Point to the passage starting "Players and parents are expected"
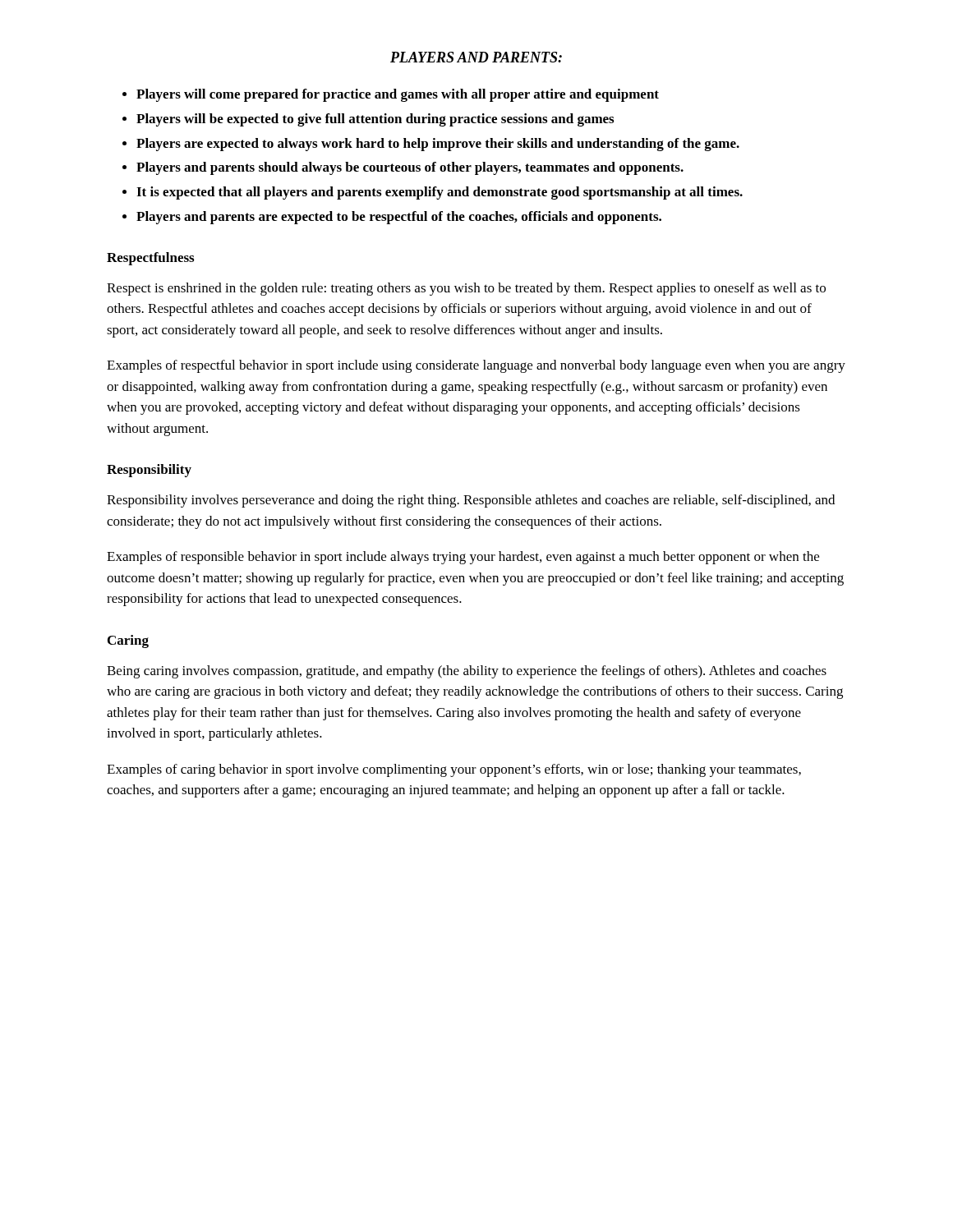 (x=399, y=216)
